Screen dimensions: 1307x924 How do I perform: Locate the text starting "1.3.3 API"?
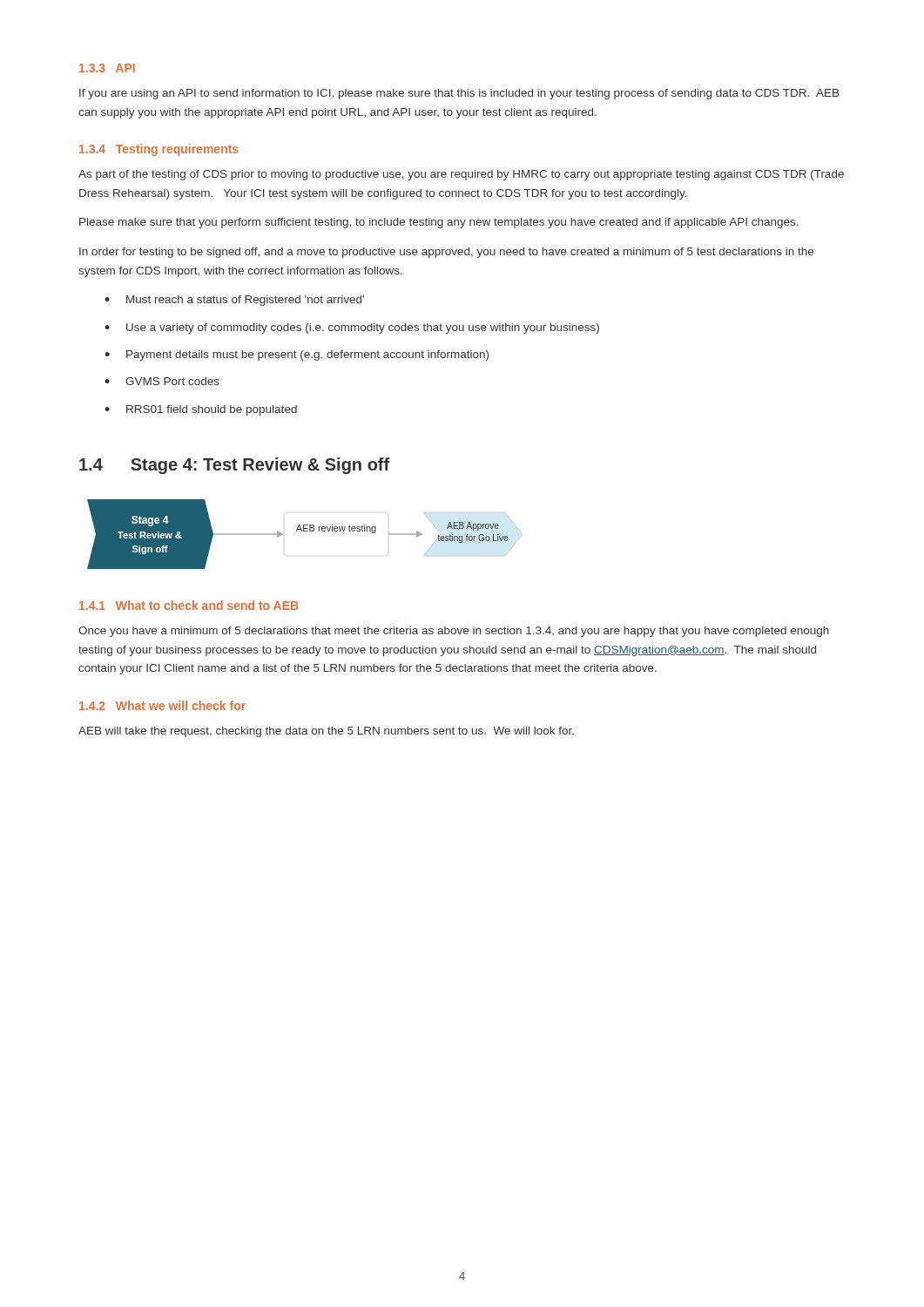tap(107, 68)
